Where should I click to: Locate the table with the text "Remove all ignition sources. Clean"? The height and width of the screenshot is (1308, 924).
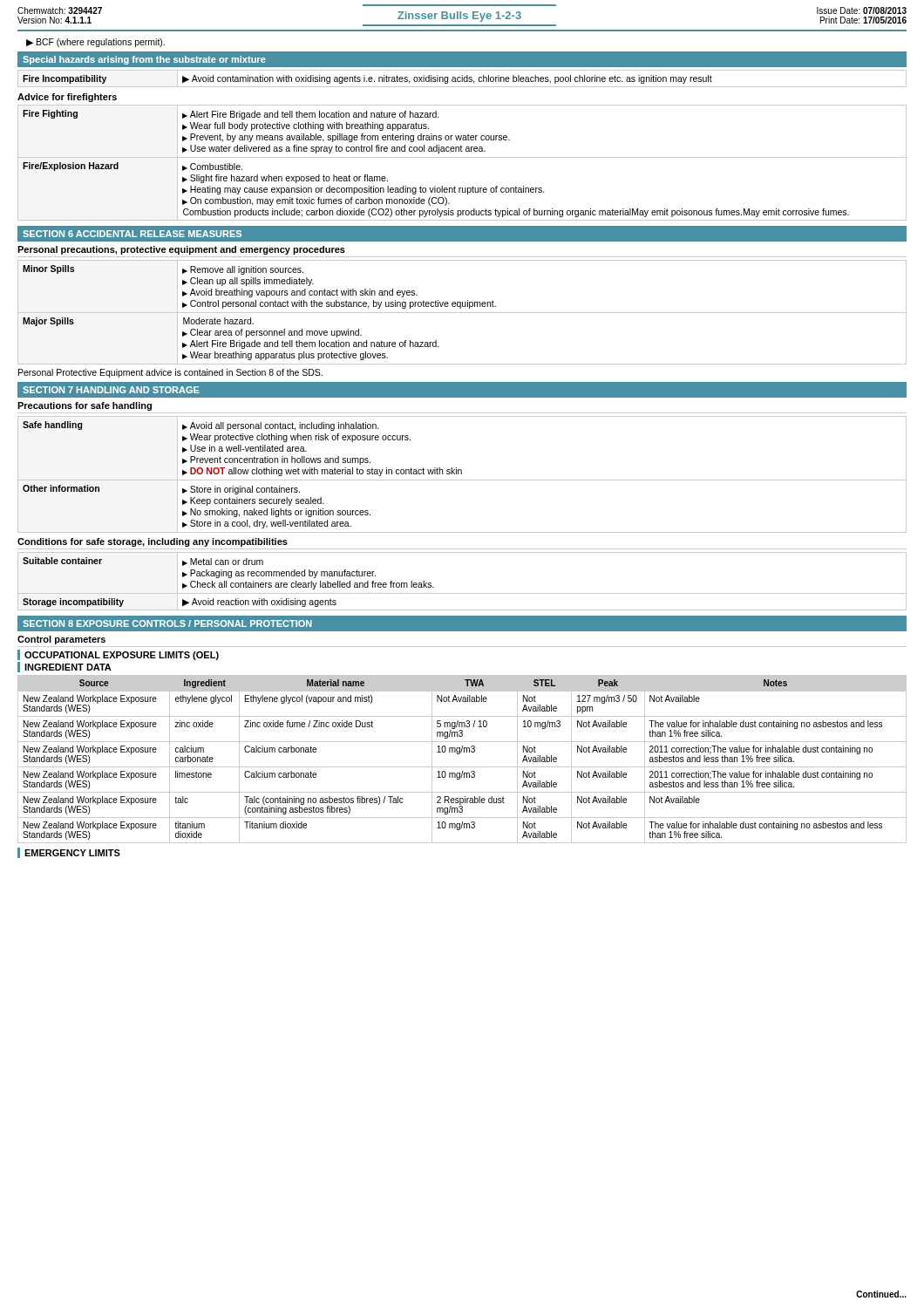coord(462,312)
